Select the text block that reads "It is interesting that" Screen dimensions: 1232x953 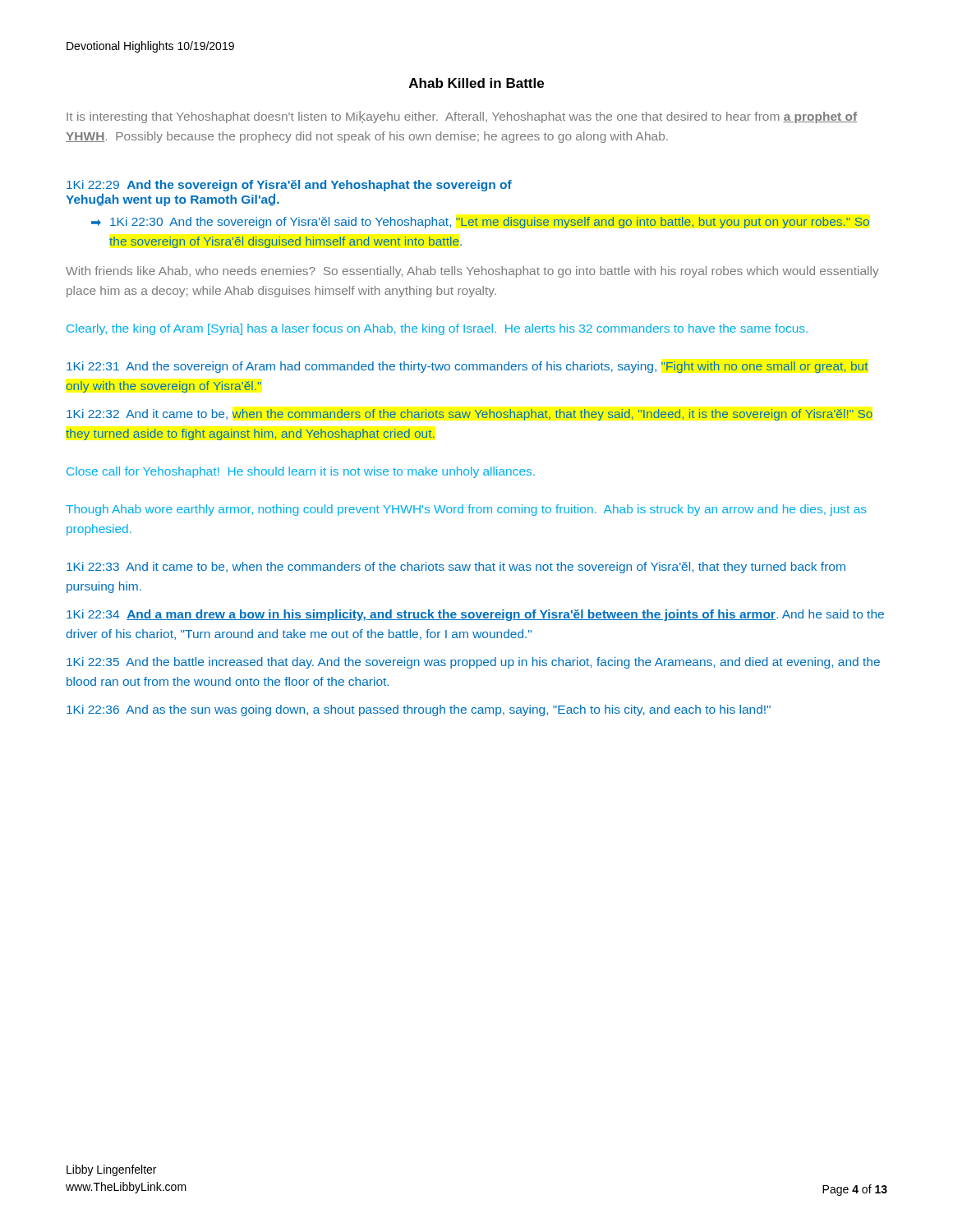pos(461,126)
